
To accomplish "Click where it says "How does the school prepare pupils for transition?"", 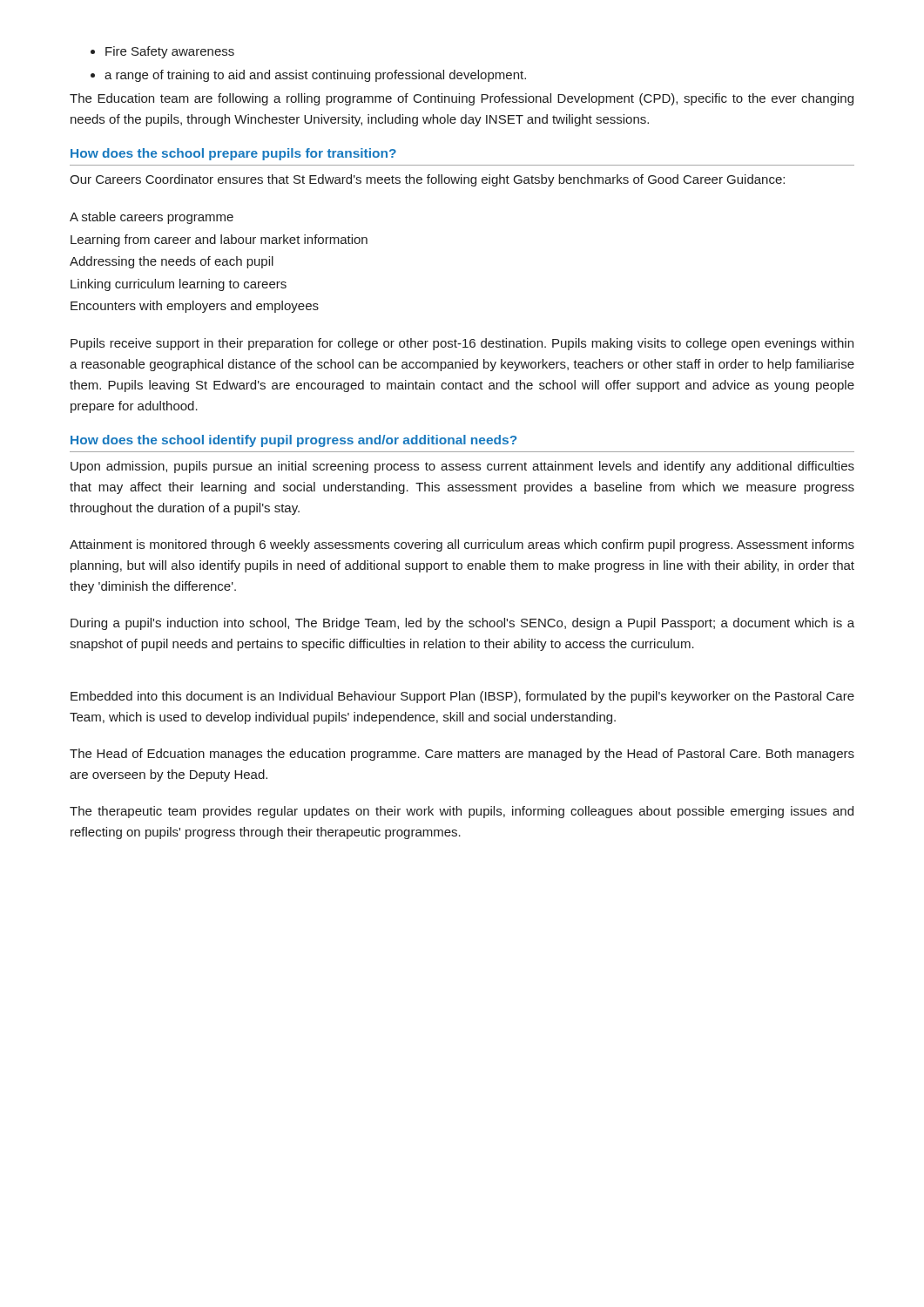I will point(233,153).
